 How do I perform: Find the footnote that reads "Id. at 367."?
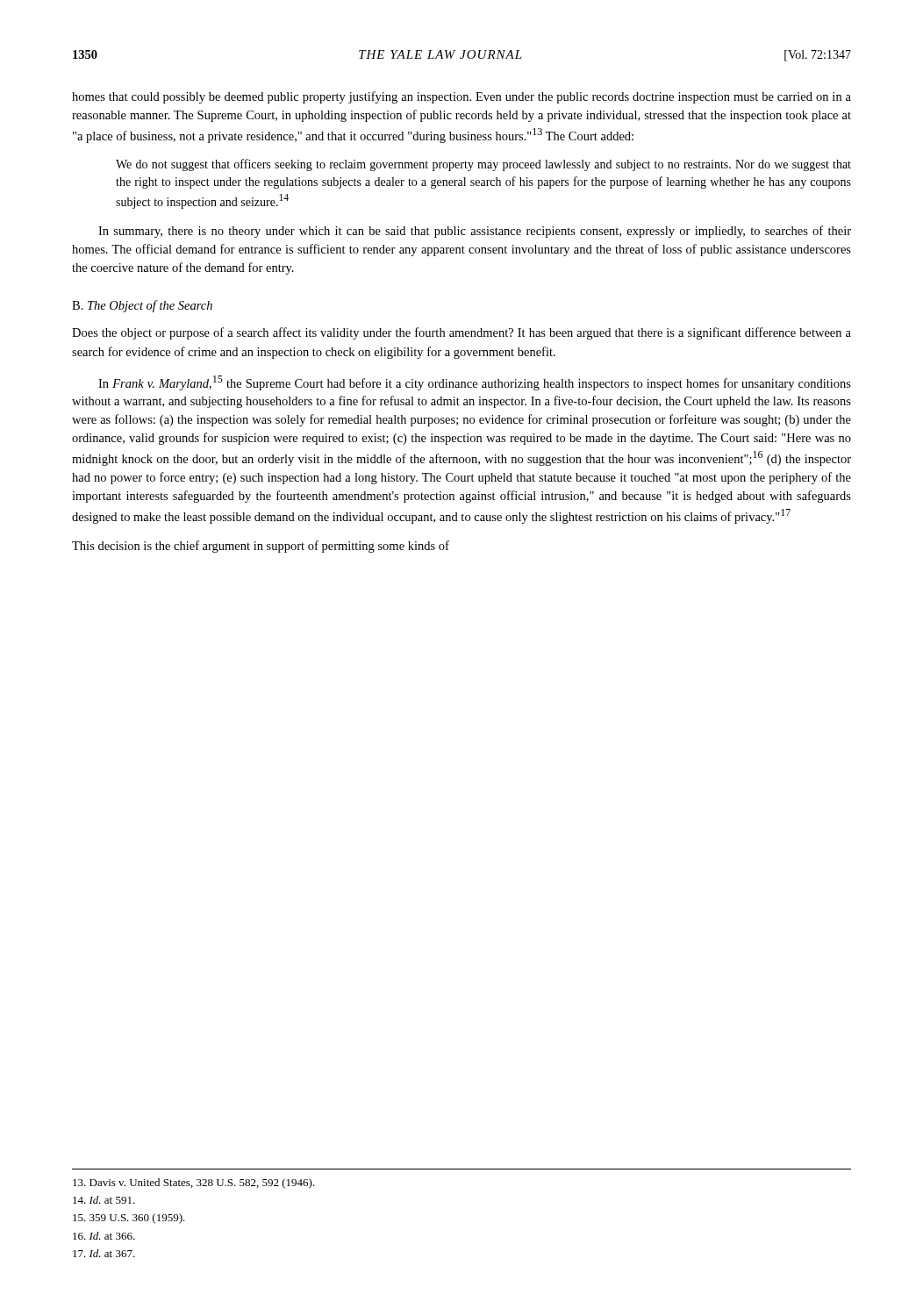click(104, 1253)
